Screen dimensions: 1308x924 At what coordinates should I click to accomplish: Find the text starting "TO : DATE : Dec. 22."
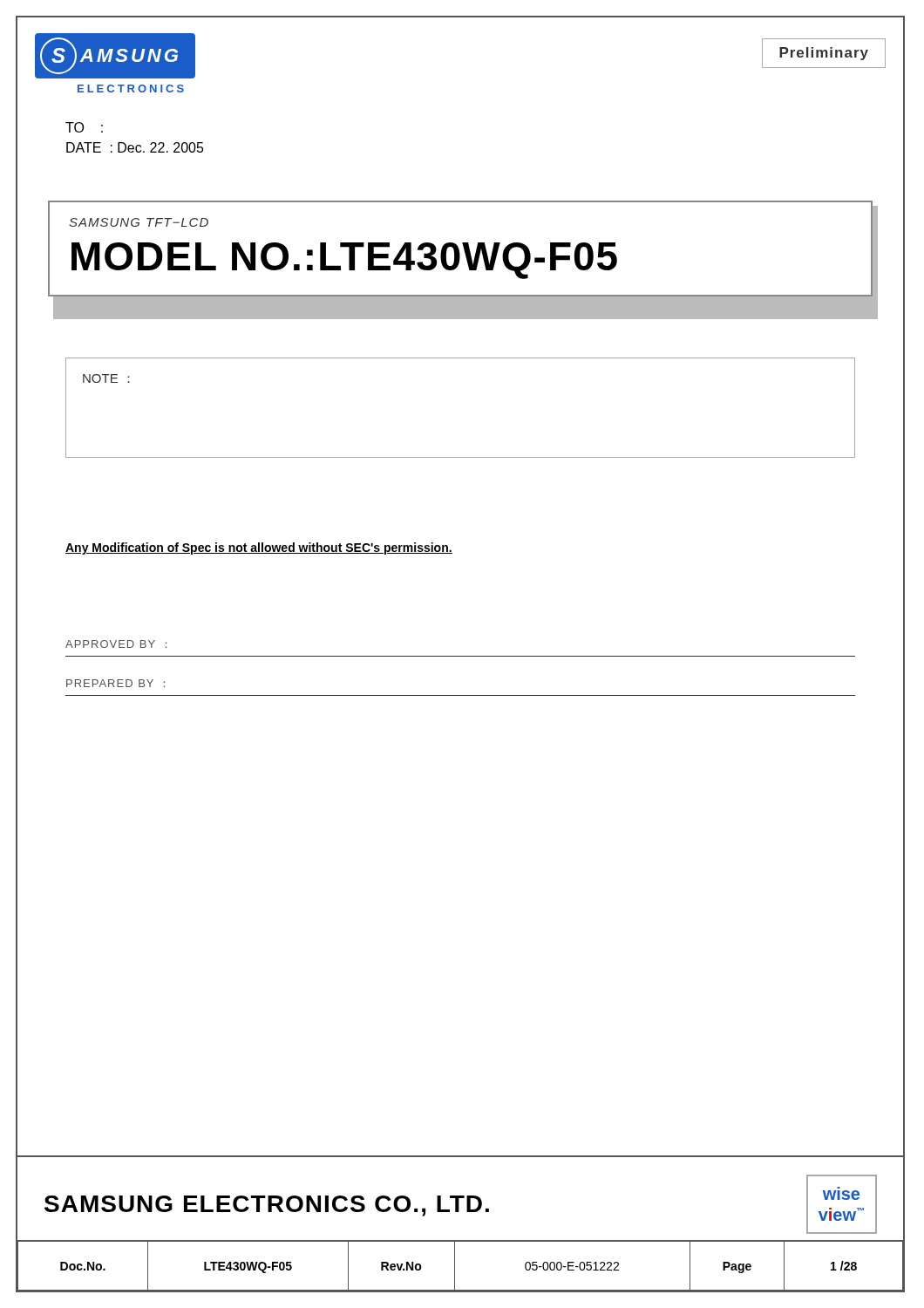coord(135,138)
